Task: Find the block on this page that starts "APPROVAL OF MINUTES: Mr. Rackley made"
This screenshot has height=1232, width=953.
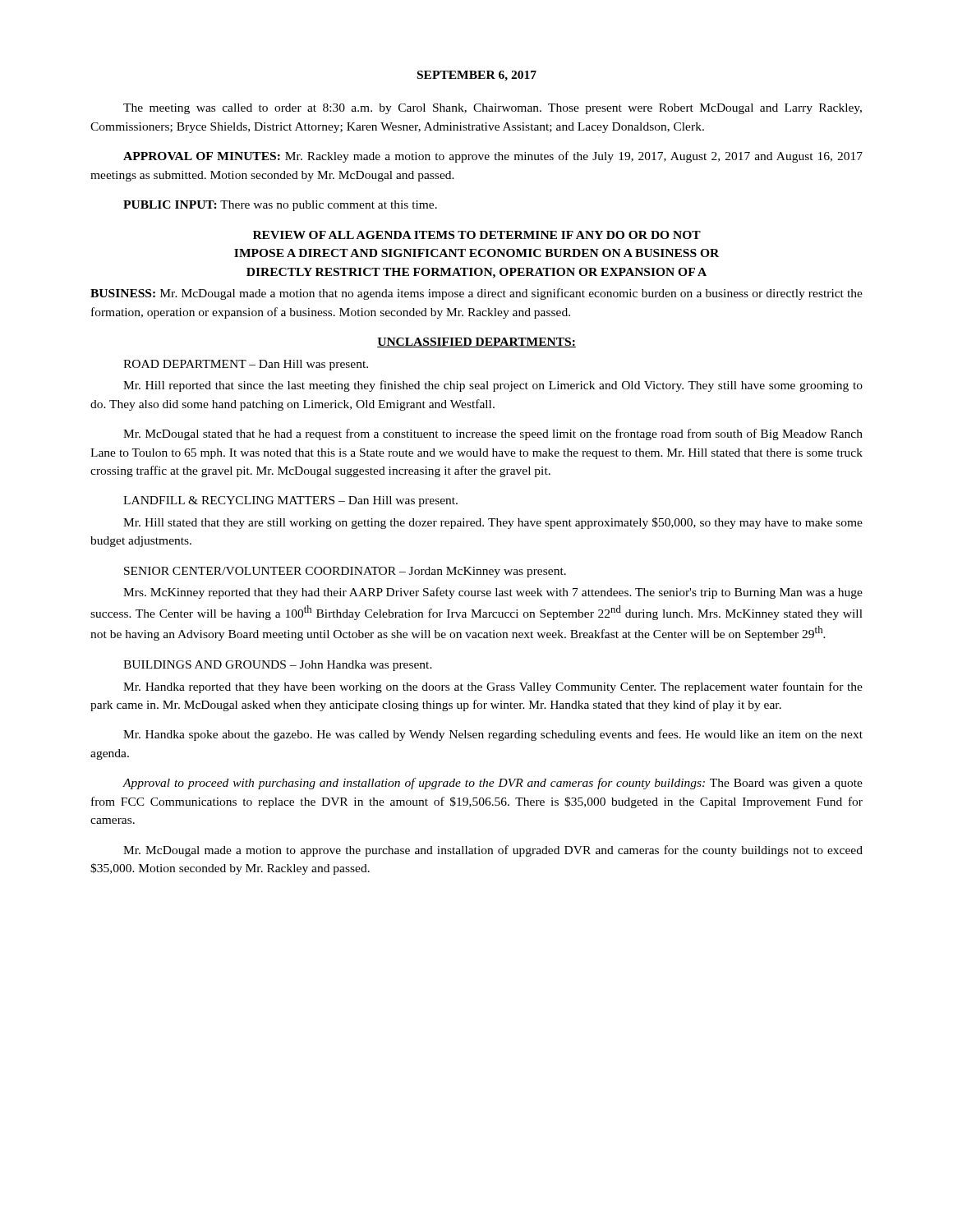Action: [x=476, y=166]
